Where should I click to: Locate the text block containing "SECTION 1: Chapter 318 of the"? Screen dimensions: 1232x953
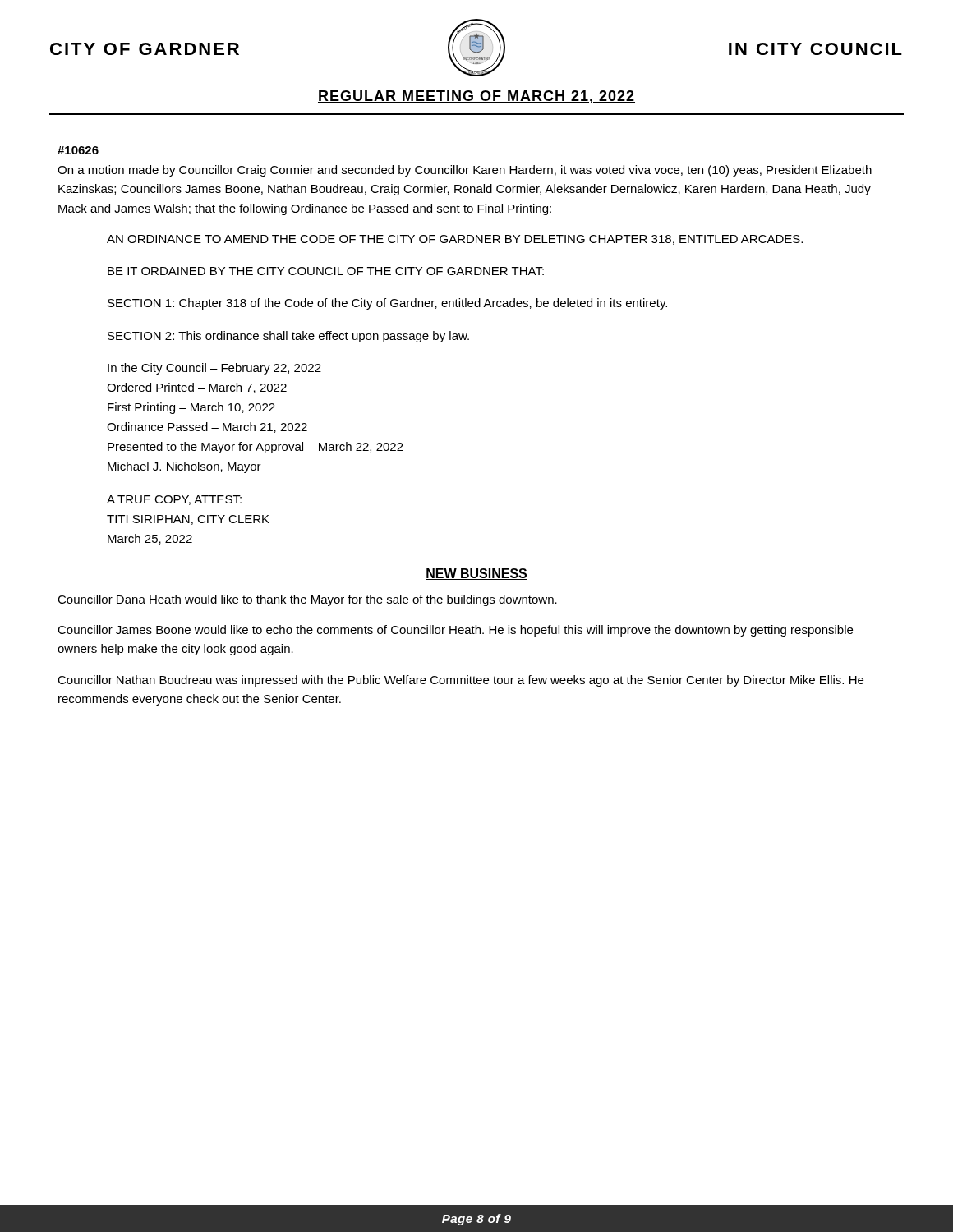pyautogui.click(x=388, y=303)
